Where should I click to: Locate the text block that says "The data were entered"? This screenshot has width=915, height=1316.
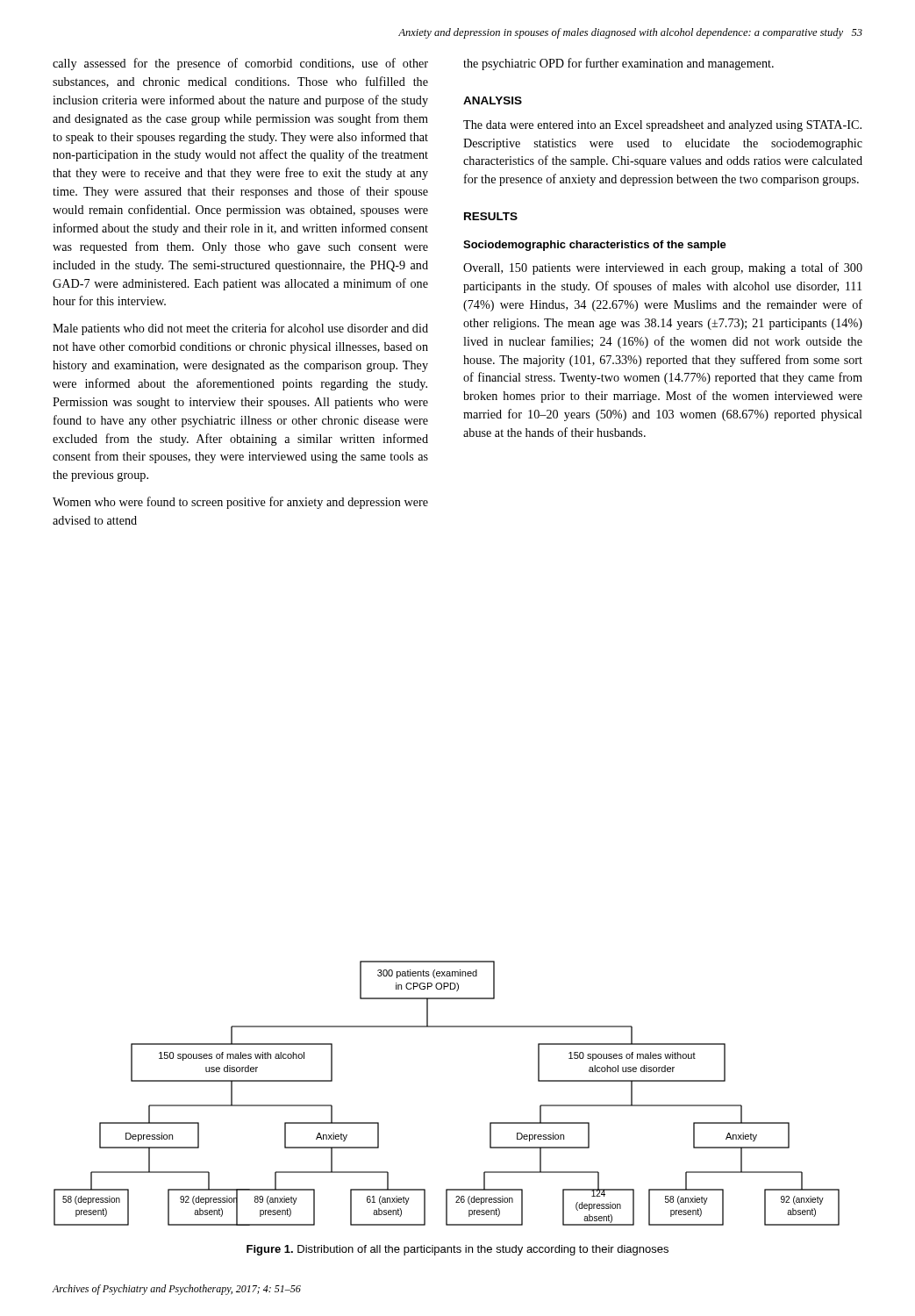pos(663,152)
